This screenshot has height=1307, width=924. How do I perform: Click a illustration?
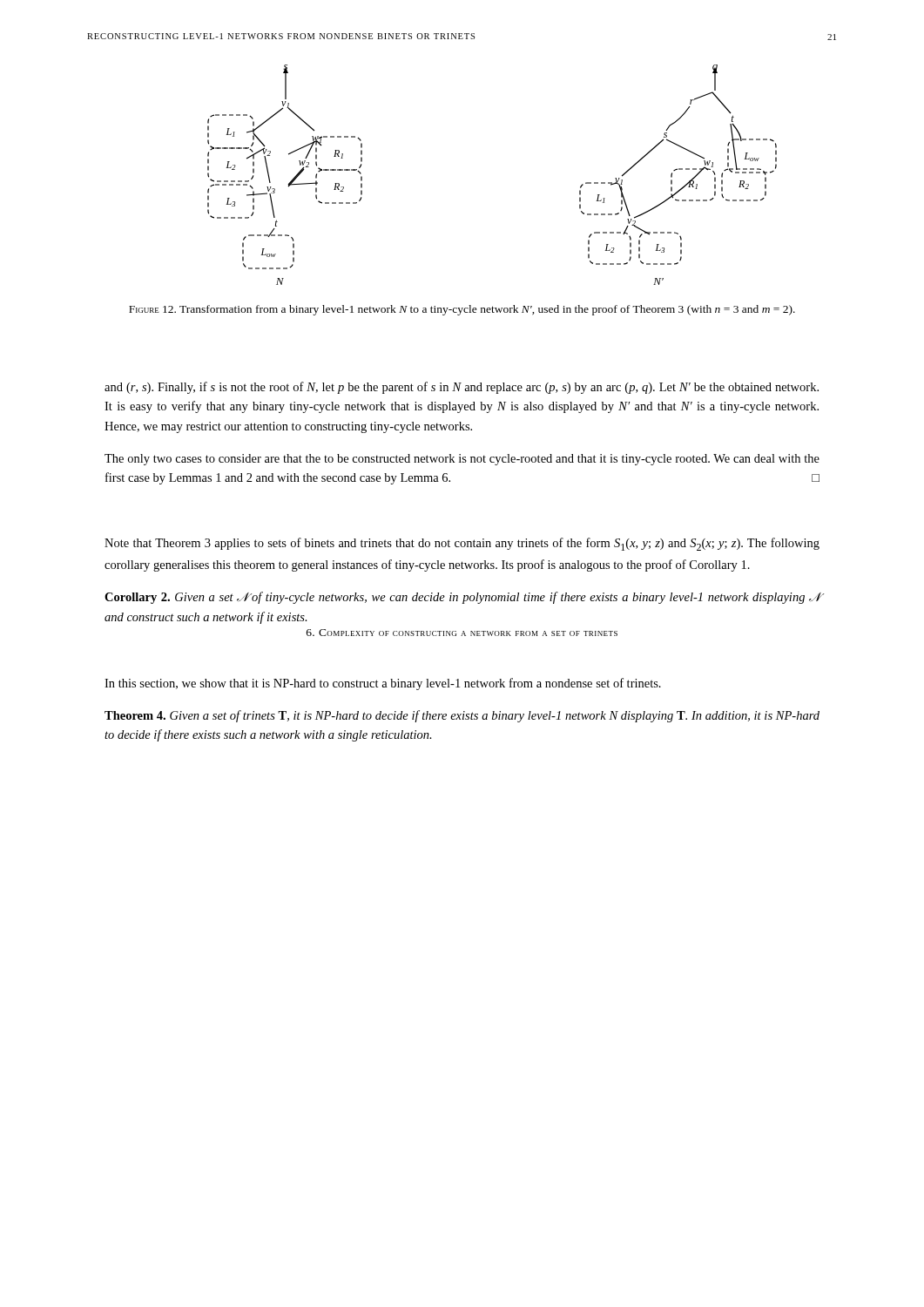pos(462,176)
